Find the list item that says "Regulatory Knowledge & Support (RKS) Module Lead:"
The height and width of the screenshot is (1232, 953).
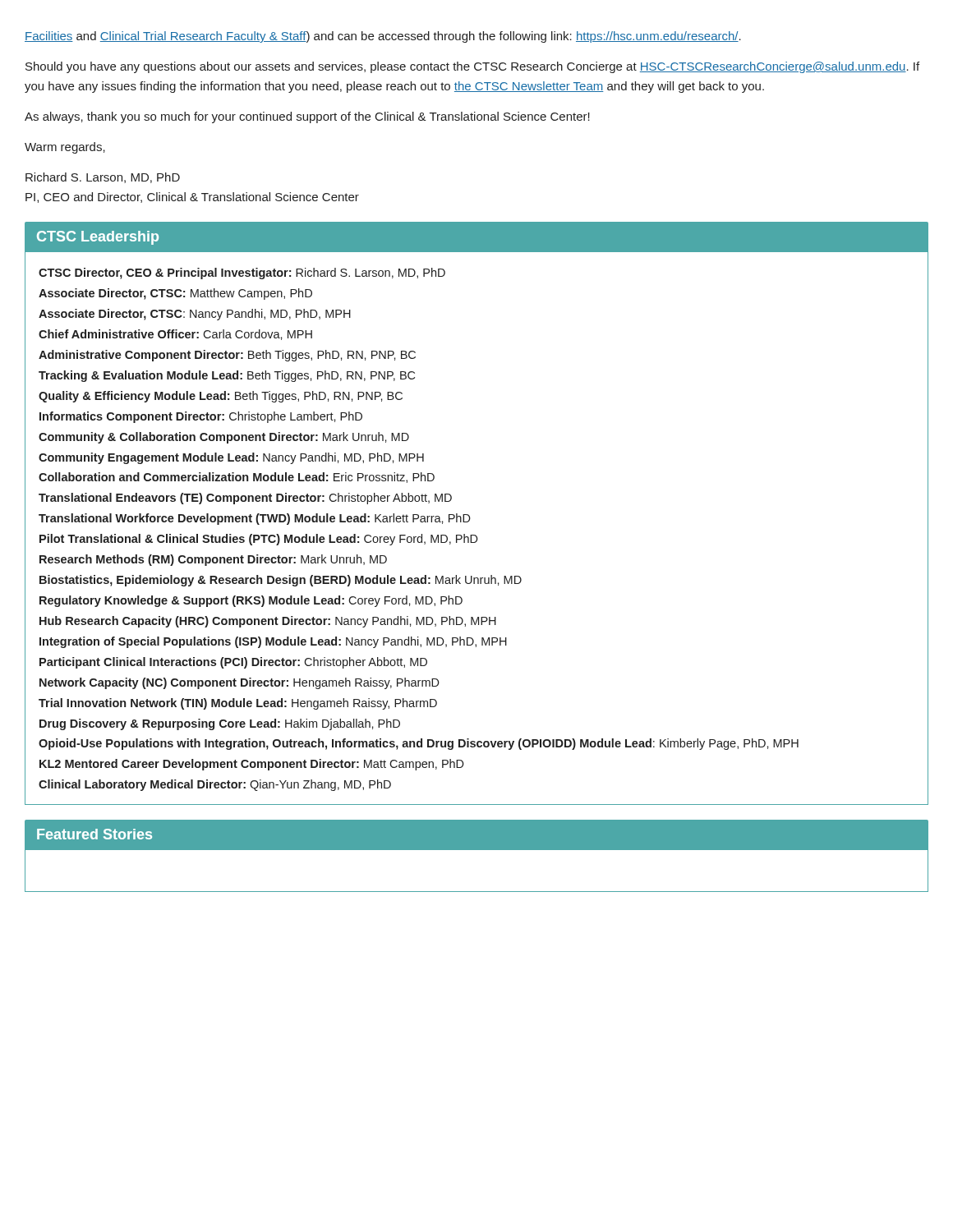click(251, 600)
